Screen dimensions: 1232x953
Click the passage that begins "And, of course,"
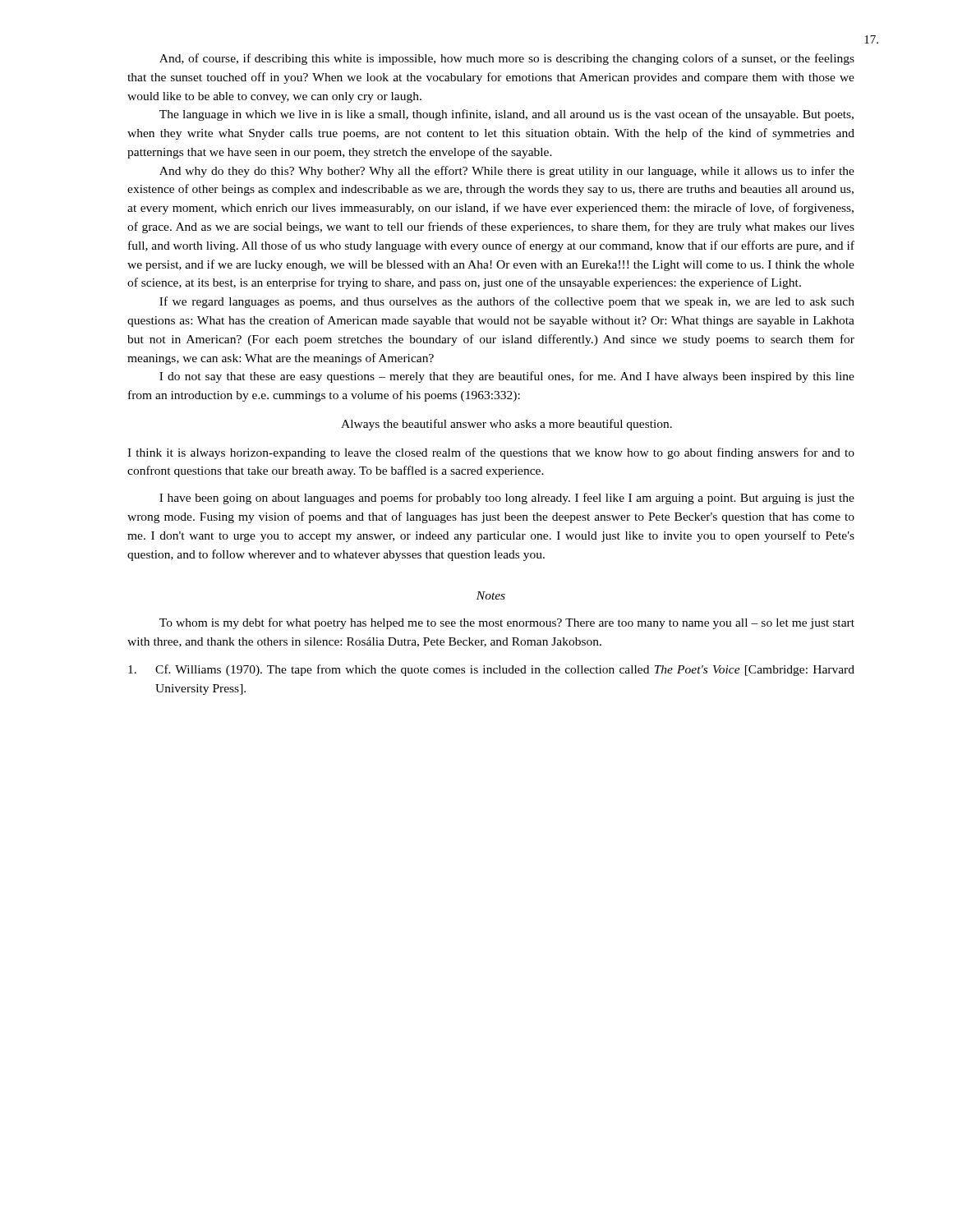(x=491, y=227)
